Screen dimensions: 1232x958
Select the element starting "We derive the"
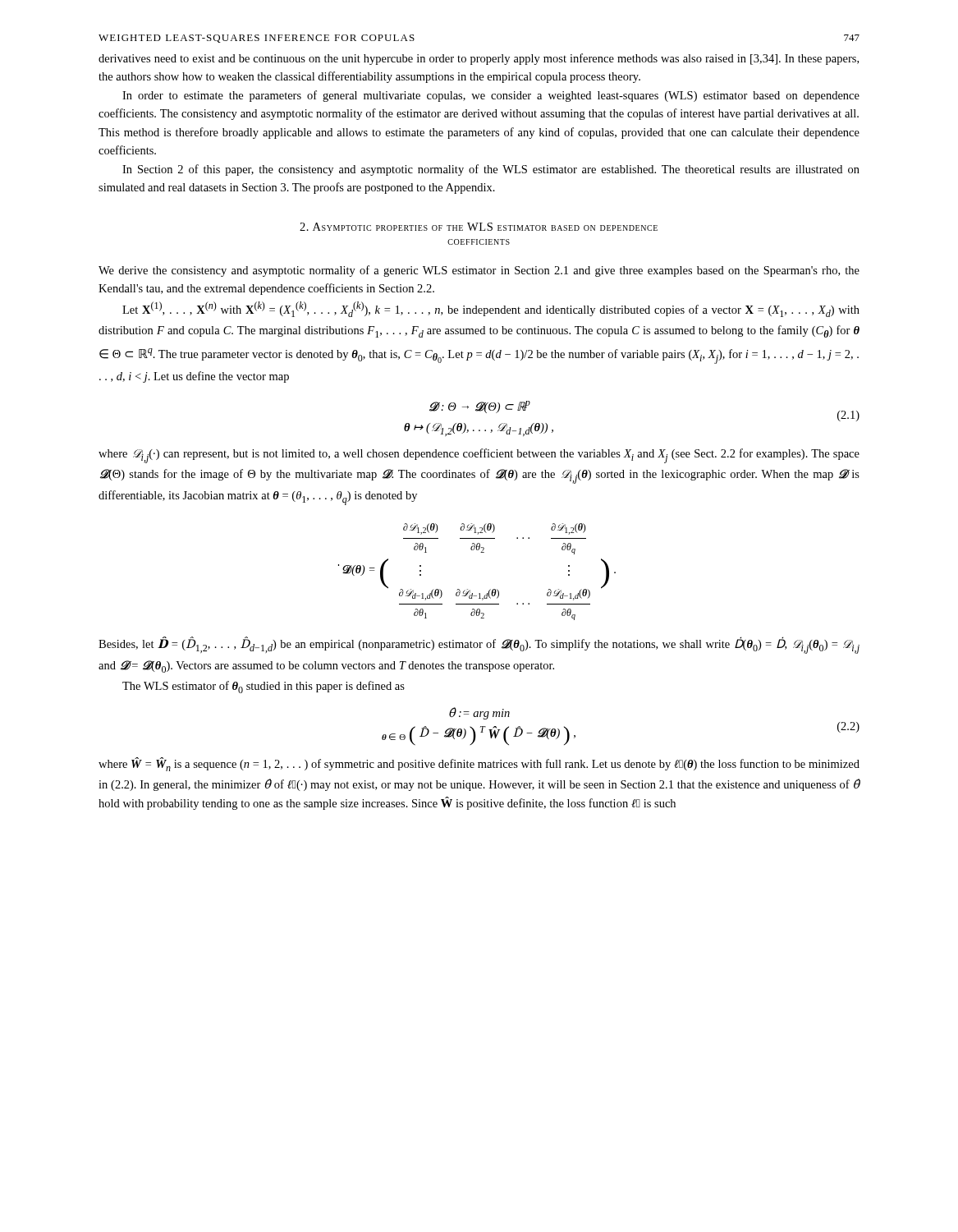[x=479, y=323]
